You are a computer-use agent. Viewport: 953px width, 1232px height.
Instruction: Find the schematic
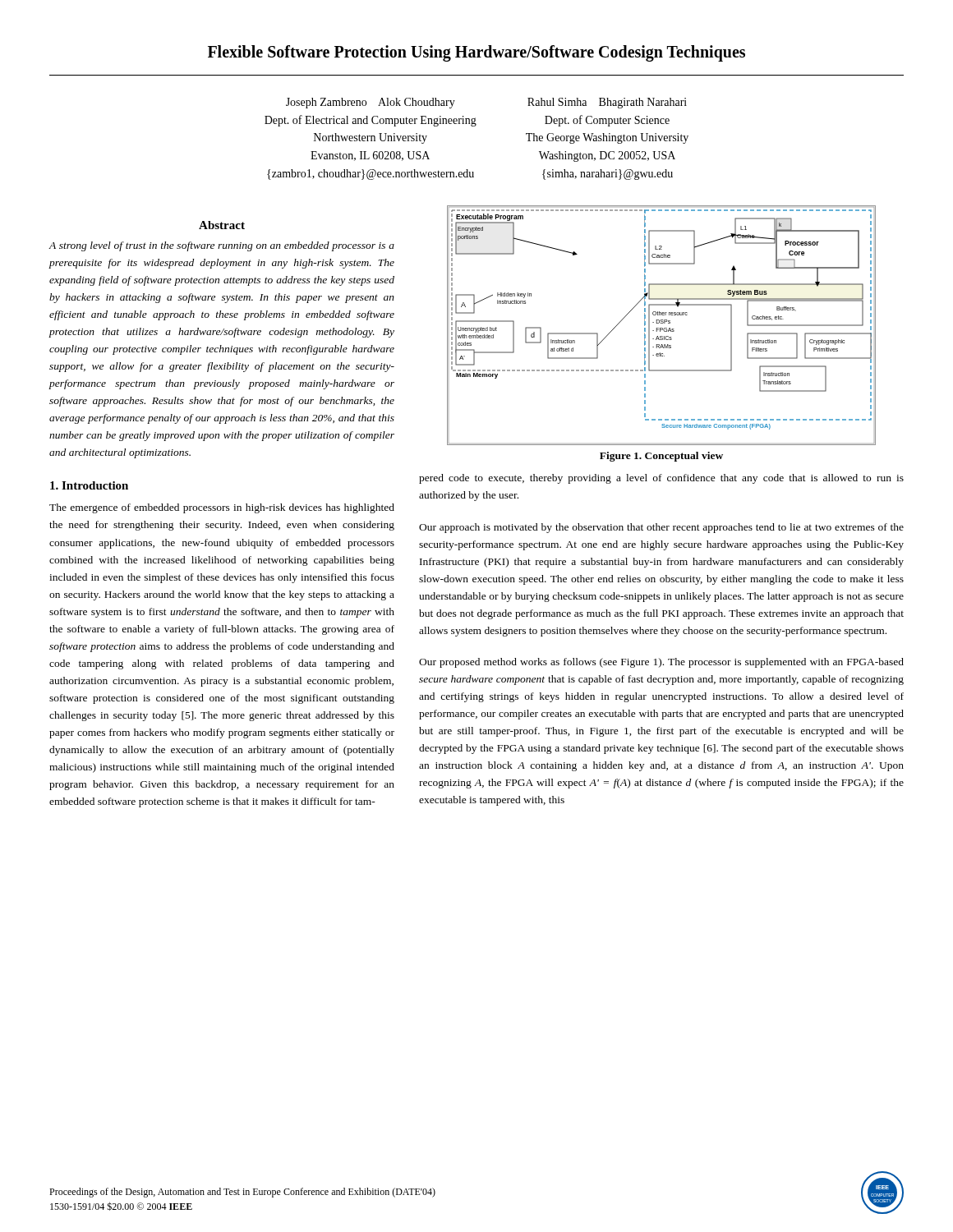(661, 326)
